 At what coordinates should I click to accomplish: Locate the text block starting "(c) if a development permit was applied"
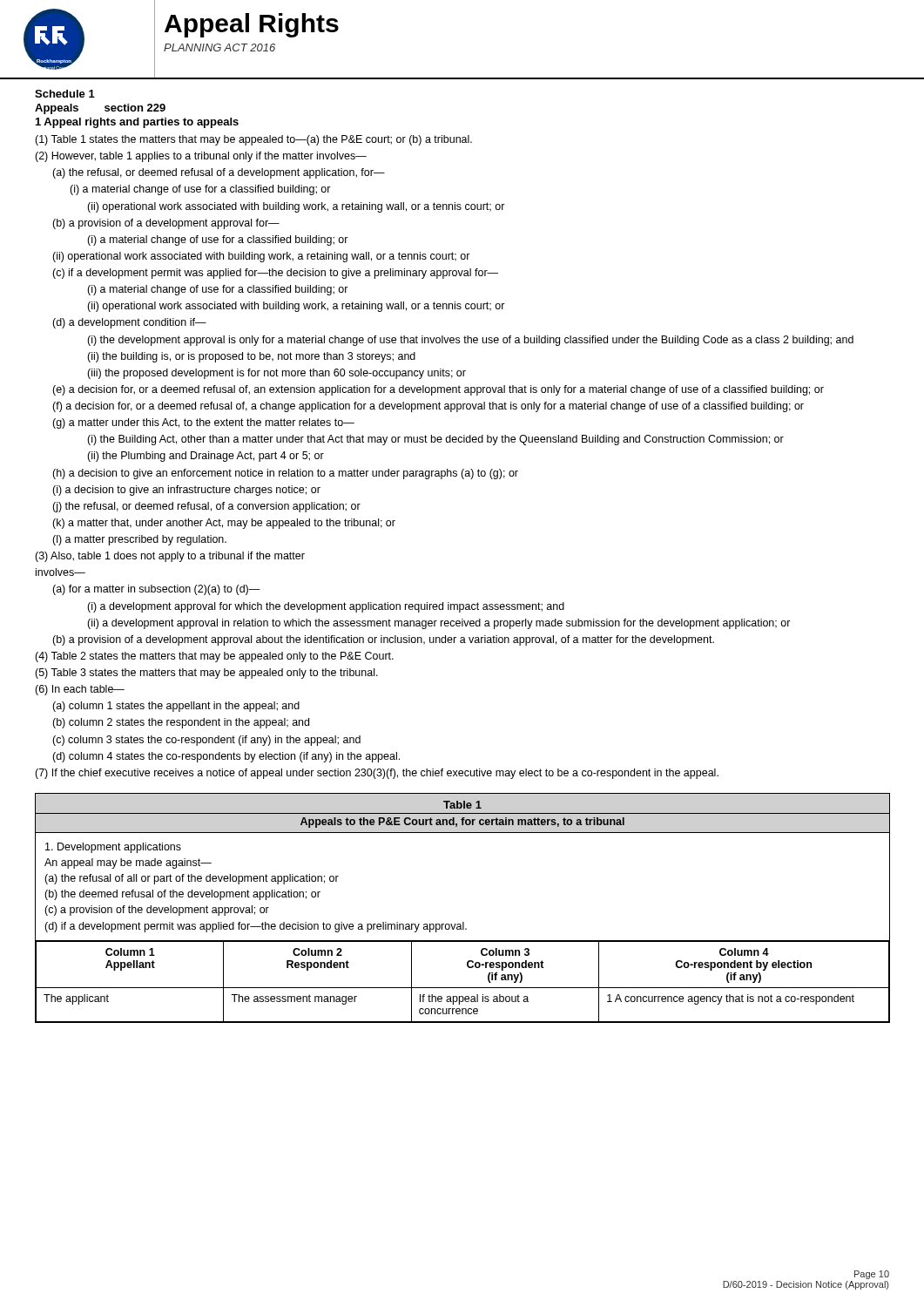275,273
